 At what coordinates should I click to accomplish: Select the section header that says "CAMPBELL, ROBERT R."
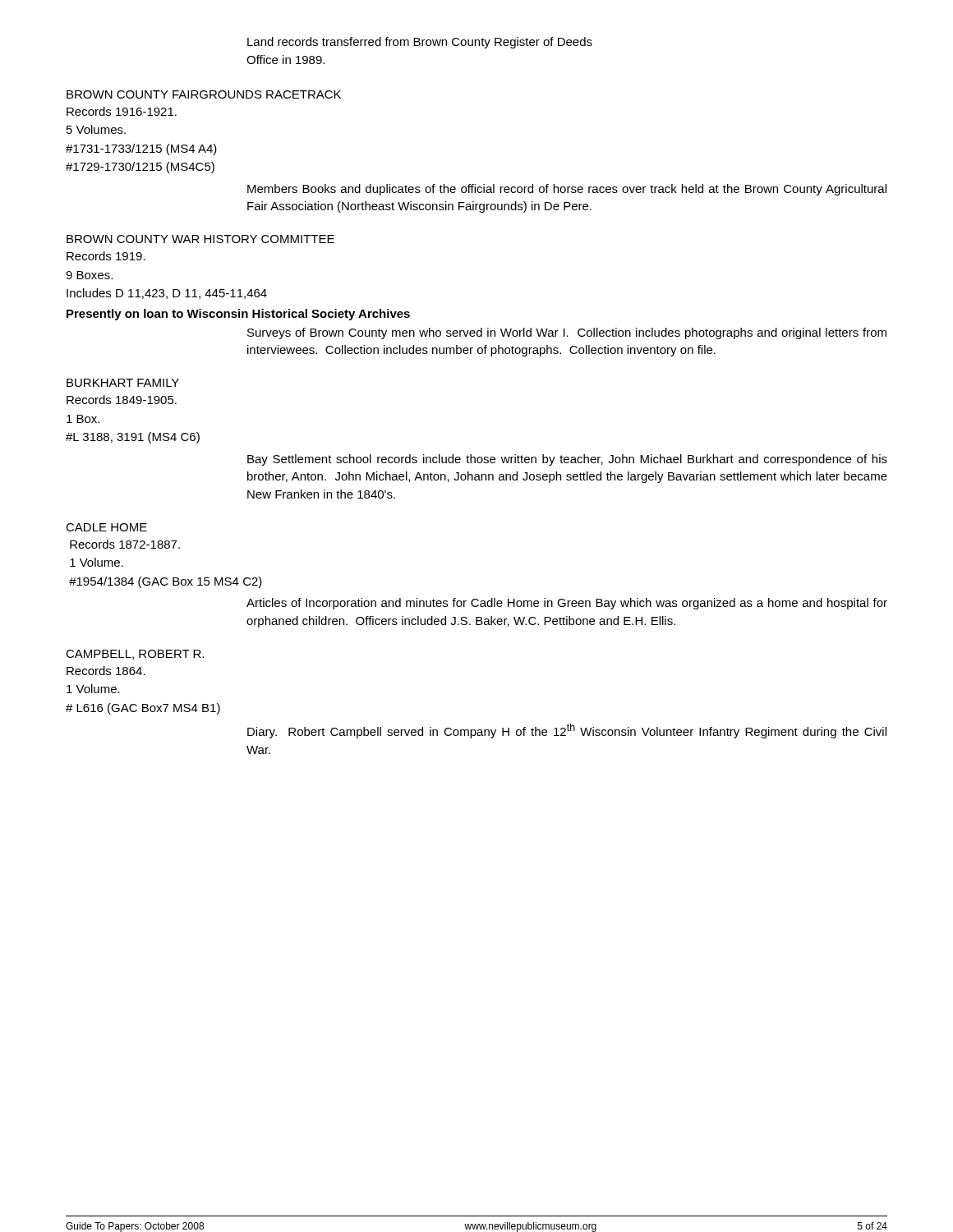[x=135, y=653]
